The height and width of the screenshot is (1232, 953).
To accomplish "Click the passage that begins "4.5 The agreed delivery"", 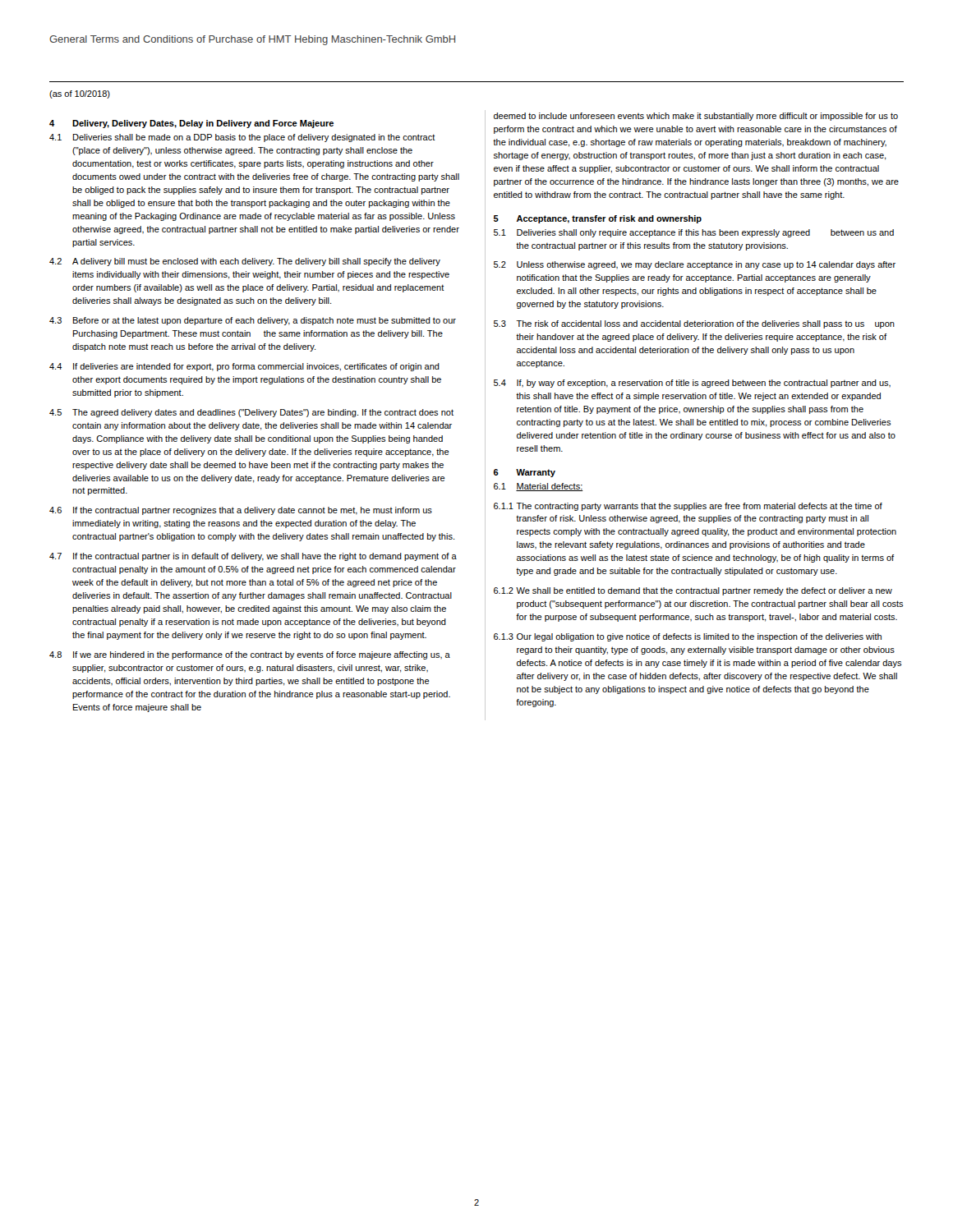I will [x=254, y=452].
